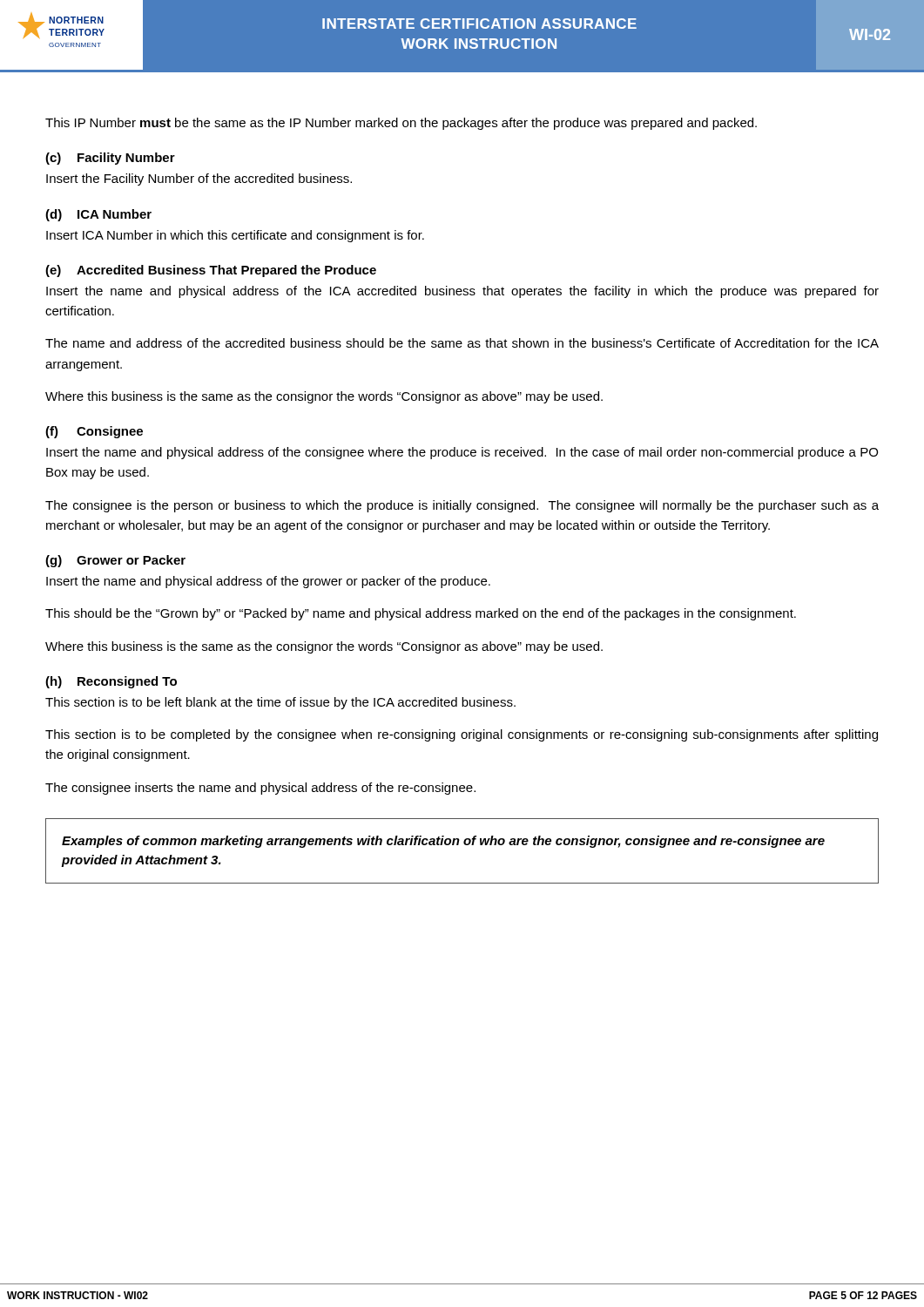This screenshot has height=1307, width=924.
Task: Click on the text block starting "(d) ICA Number"
Action: point(98,215)
